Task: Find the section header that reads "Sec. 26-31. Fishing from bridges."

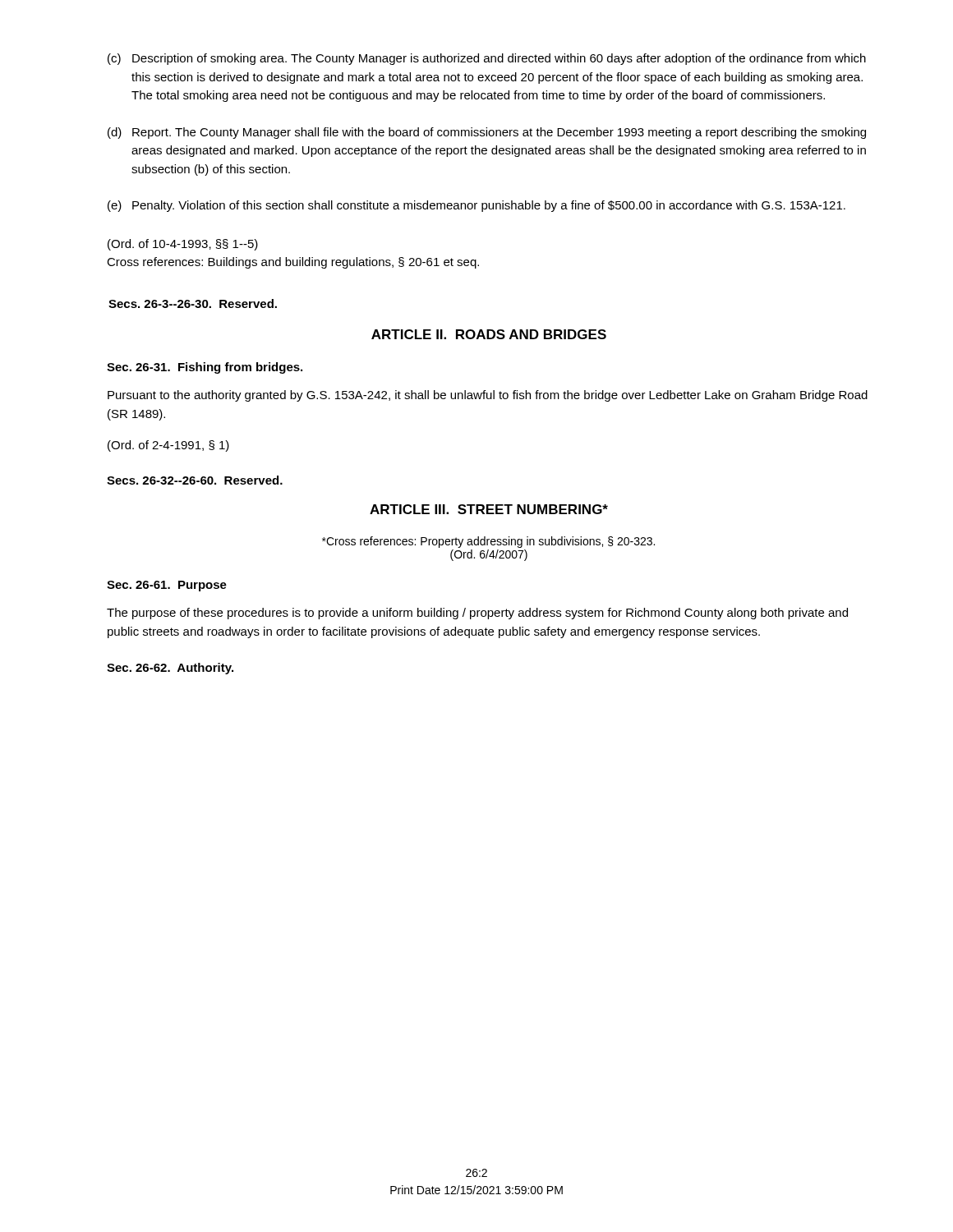Action: [205, 366]
